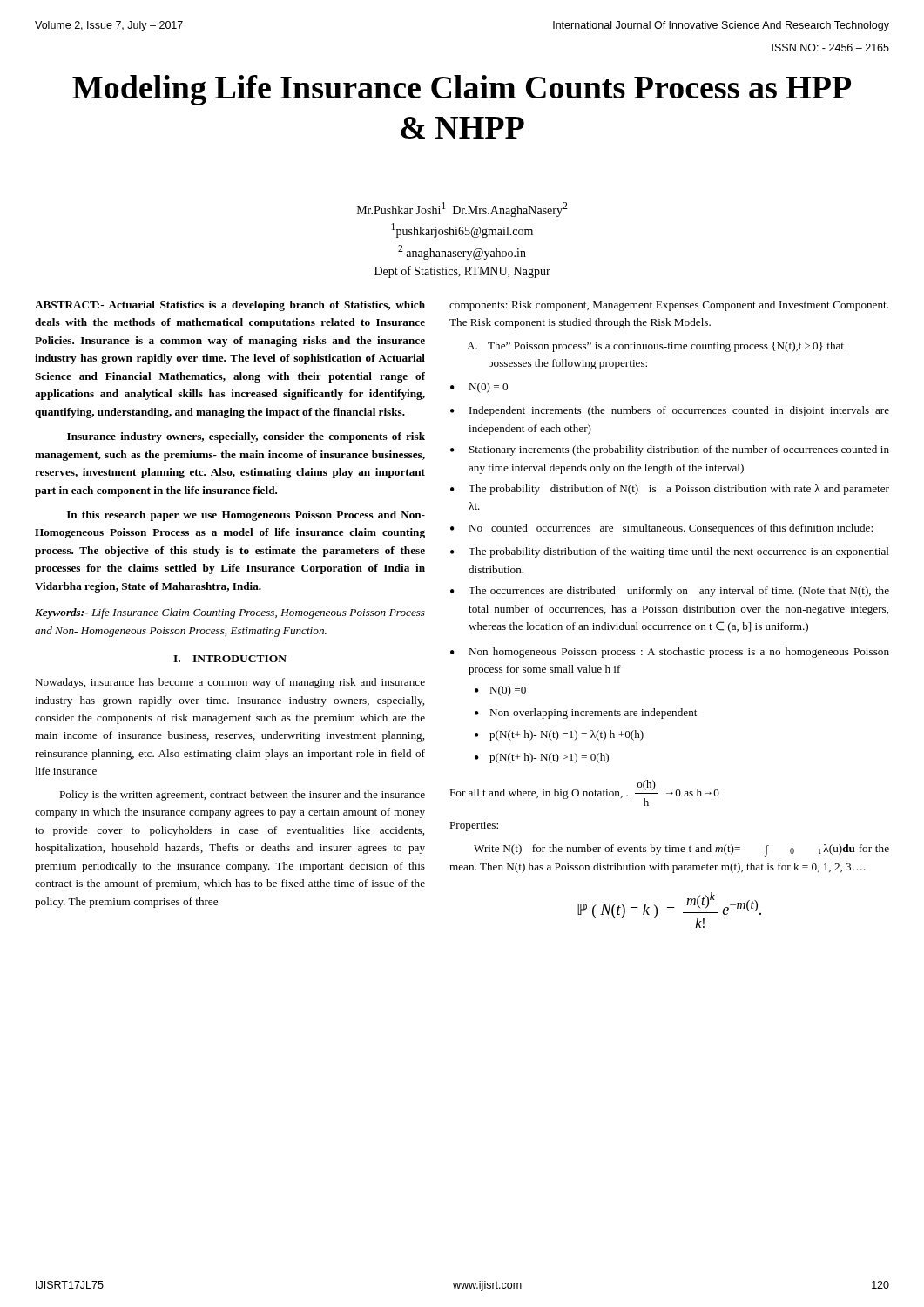Image resolution: width=924 pixels, height=1307 pixels.
Task: Click on the region starting "In this research paper we use Homogeneous Poisson"
Action: click(x=230, y=550)
